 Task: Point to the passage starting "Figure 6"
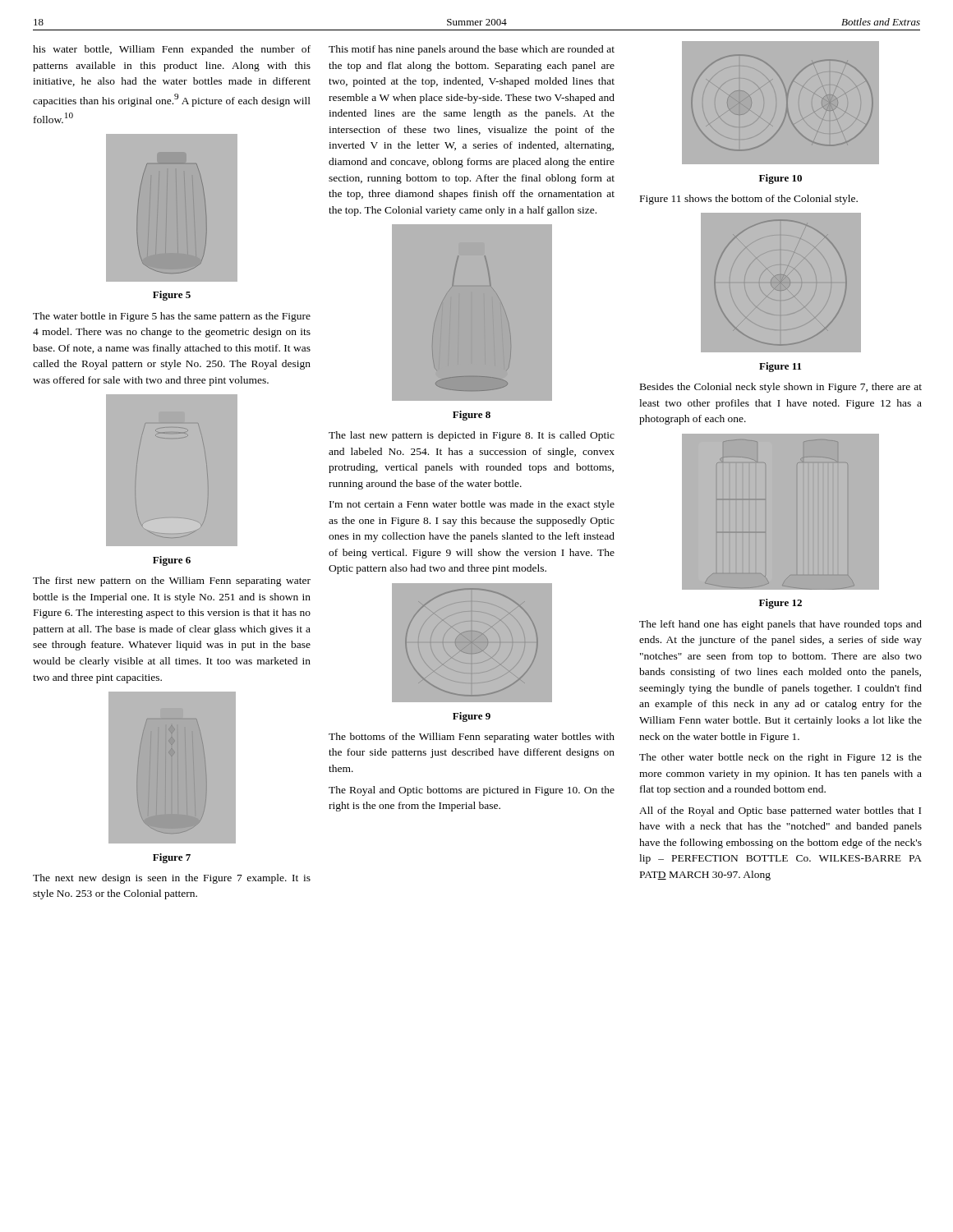point(172,560)
